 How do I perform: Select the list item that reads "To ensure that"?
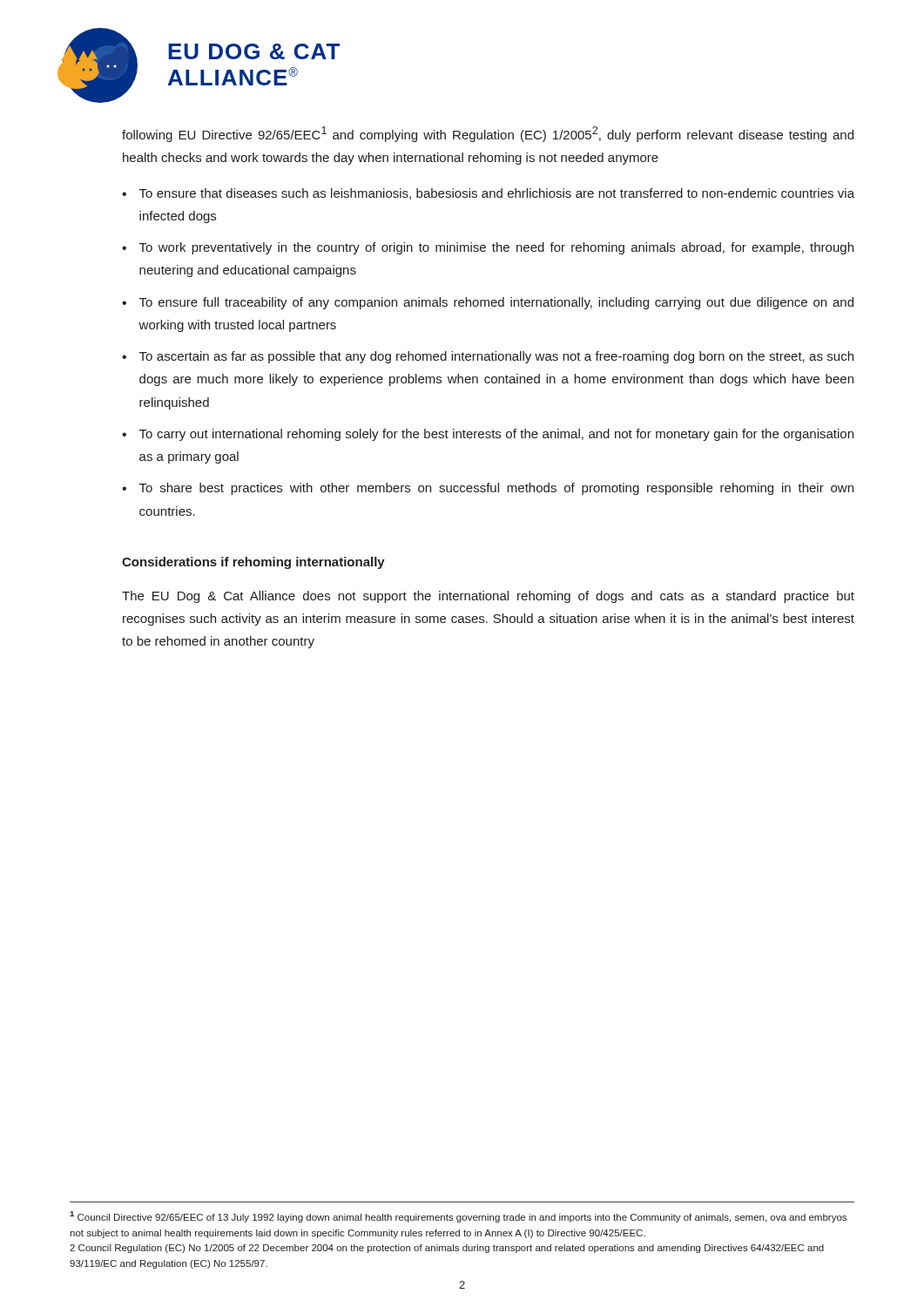(497, 205)
